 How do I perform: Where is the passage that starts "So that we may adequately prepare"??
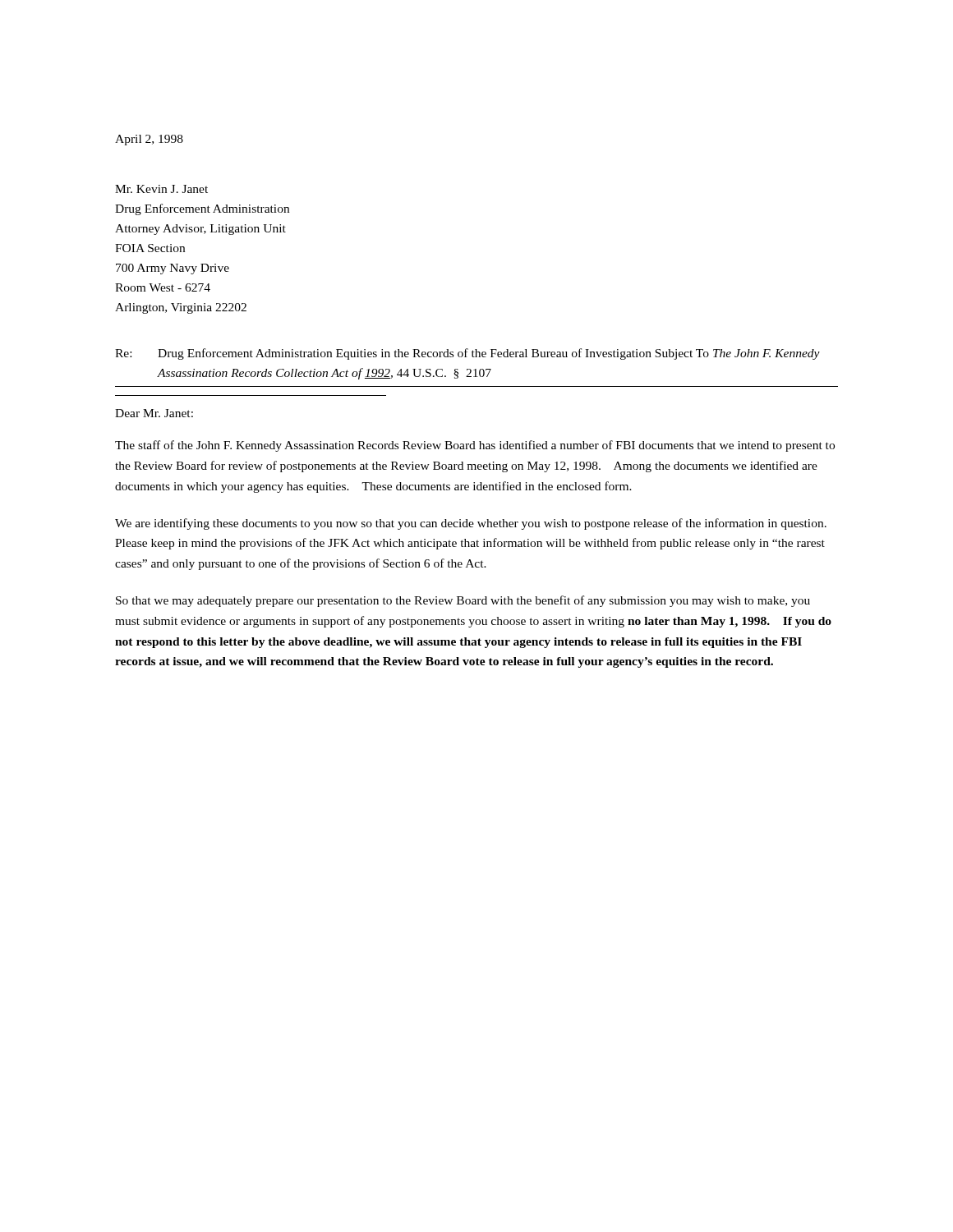[473, 630]
